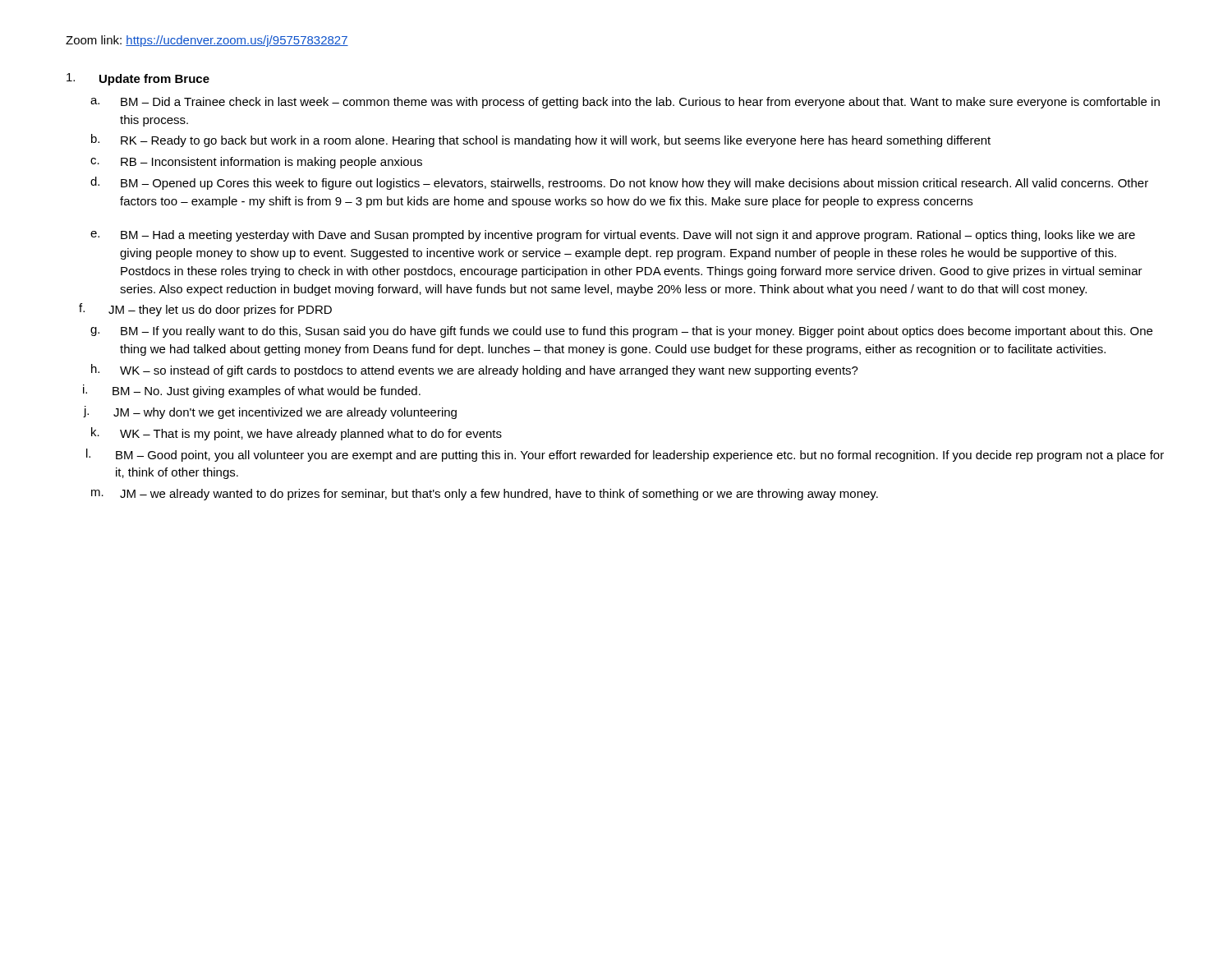The image size is (1232, 953).
Task: Point to the block beginning "d. BM – Opened up"
Action: tap(616, 192)
